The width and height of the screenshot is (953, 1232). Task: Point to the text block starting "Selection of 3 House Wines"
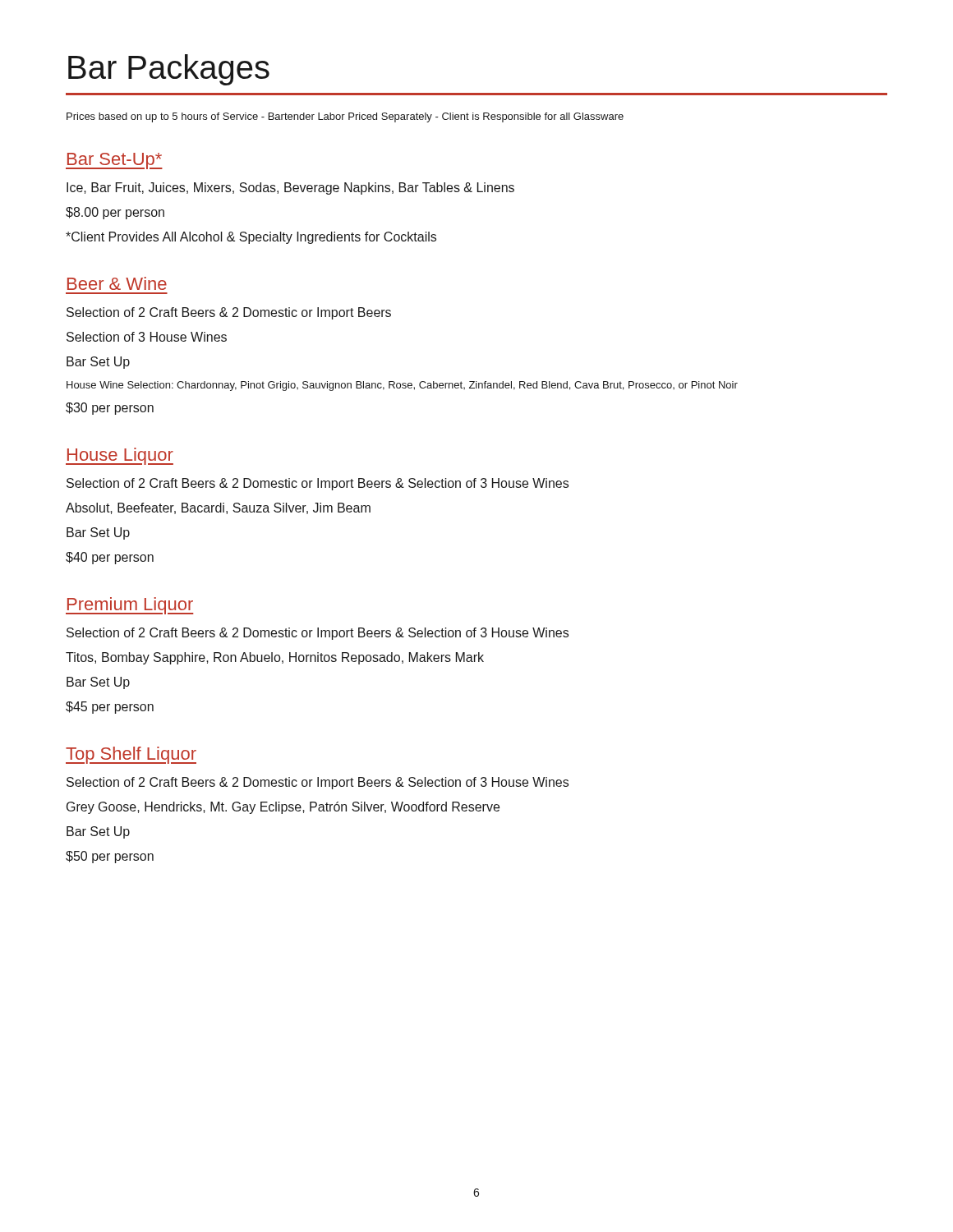pos(146,337)
